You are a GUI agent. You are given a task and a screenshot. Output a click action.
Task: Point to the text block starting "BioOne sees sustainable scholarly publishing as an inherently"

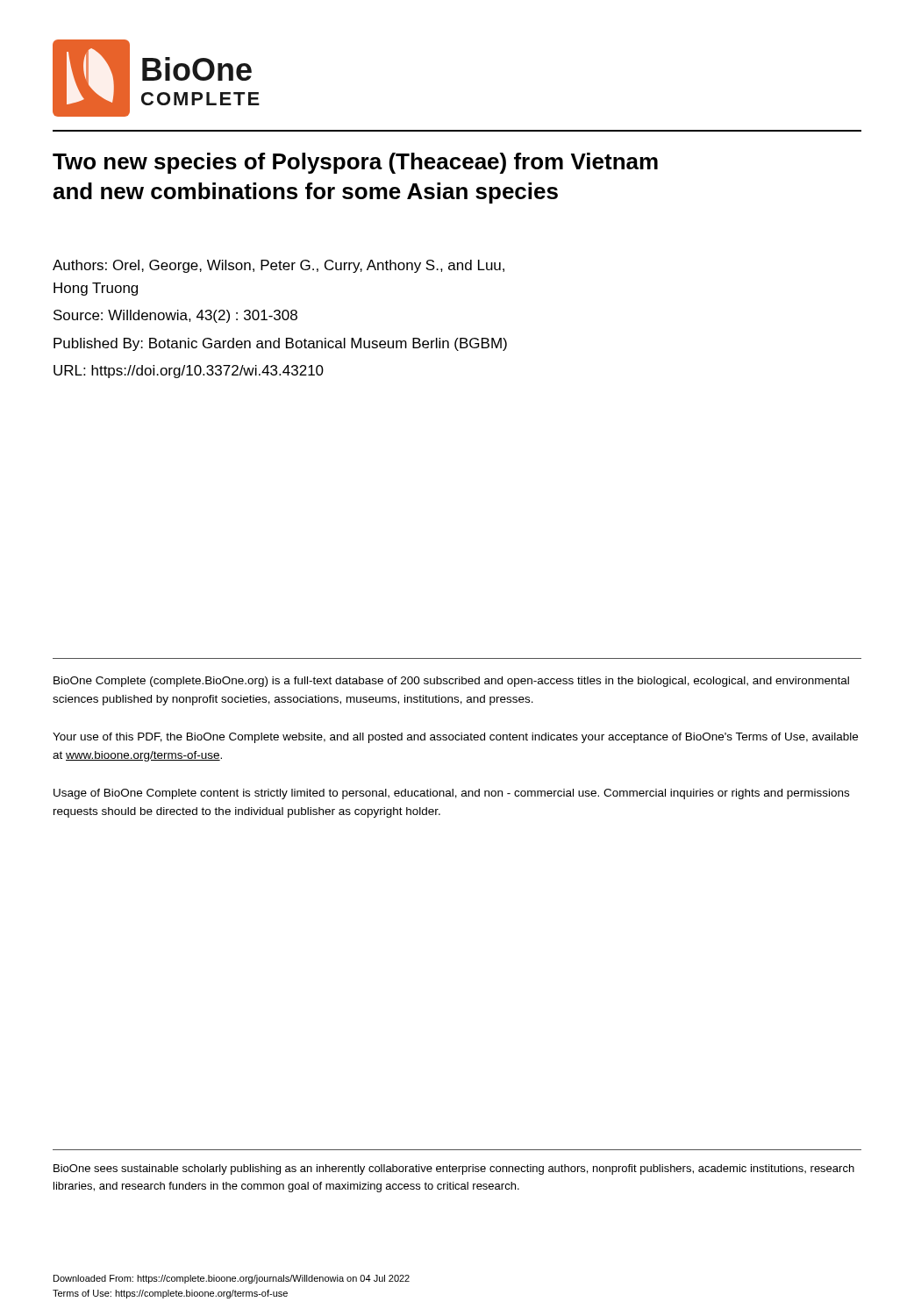454,1177
